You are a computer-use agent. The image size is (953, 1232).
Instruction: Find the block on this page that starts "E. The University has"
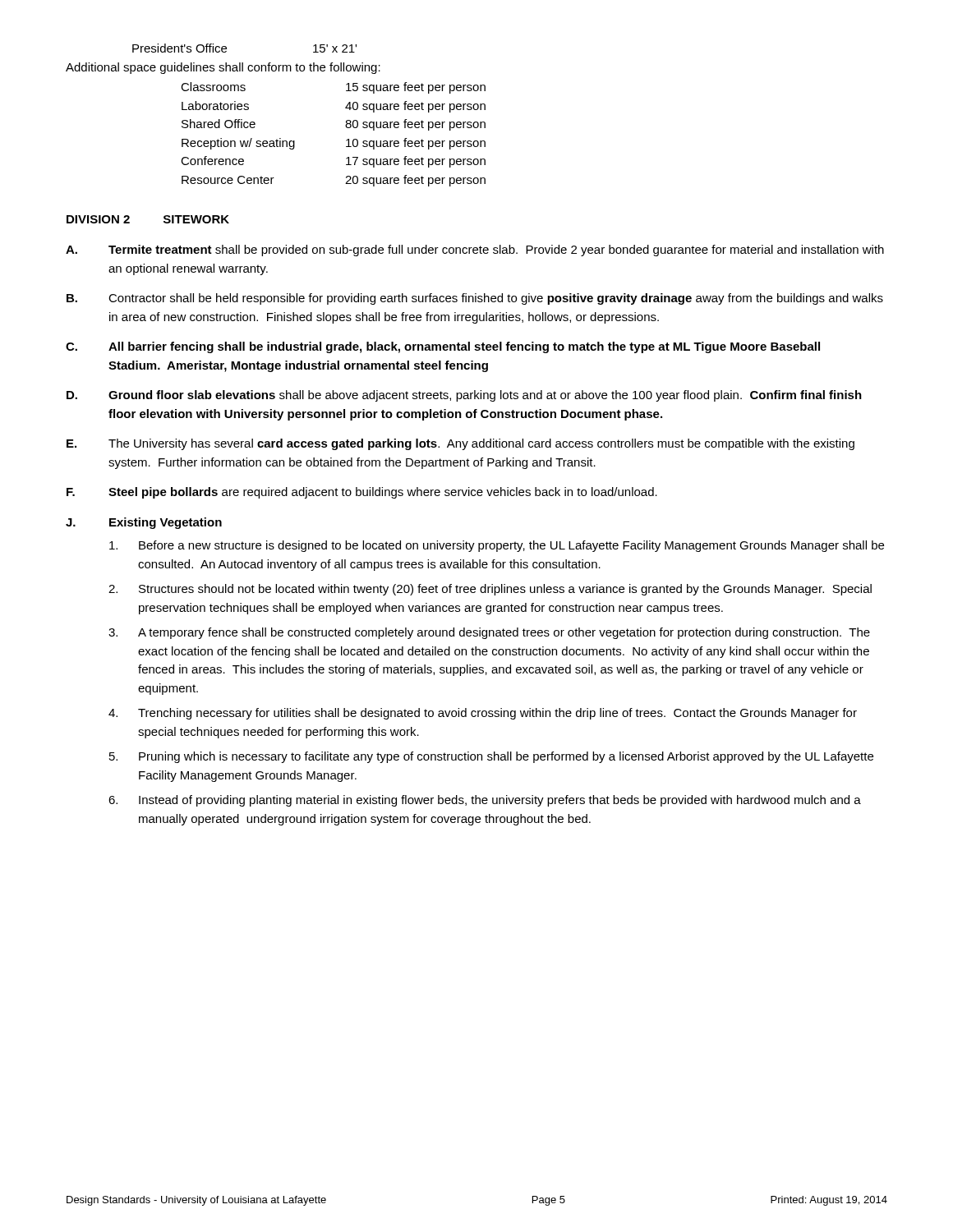[x=476, y=453]
